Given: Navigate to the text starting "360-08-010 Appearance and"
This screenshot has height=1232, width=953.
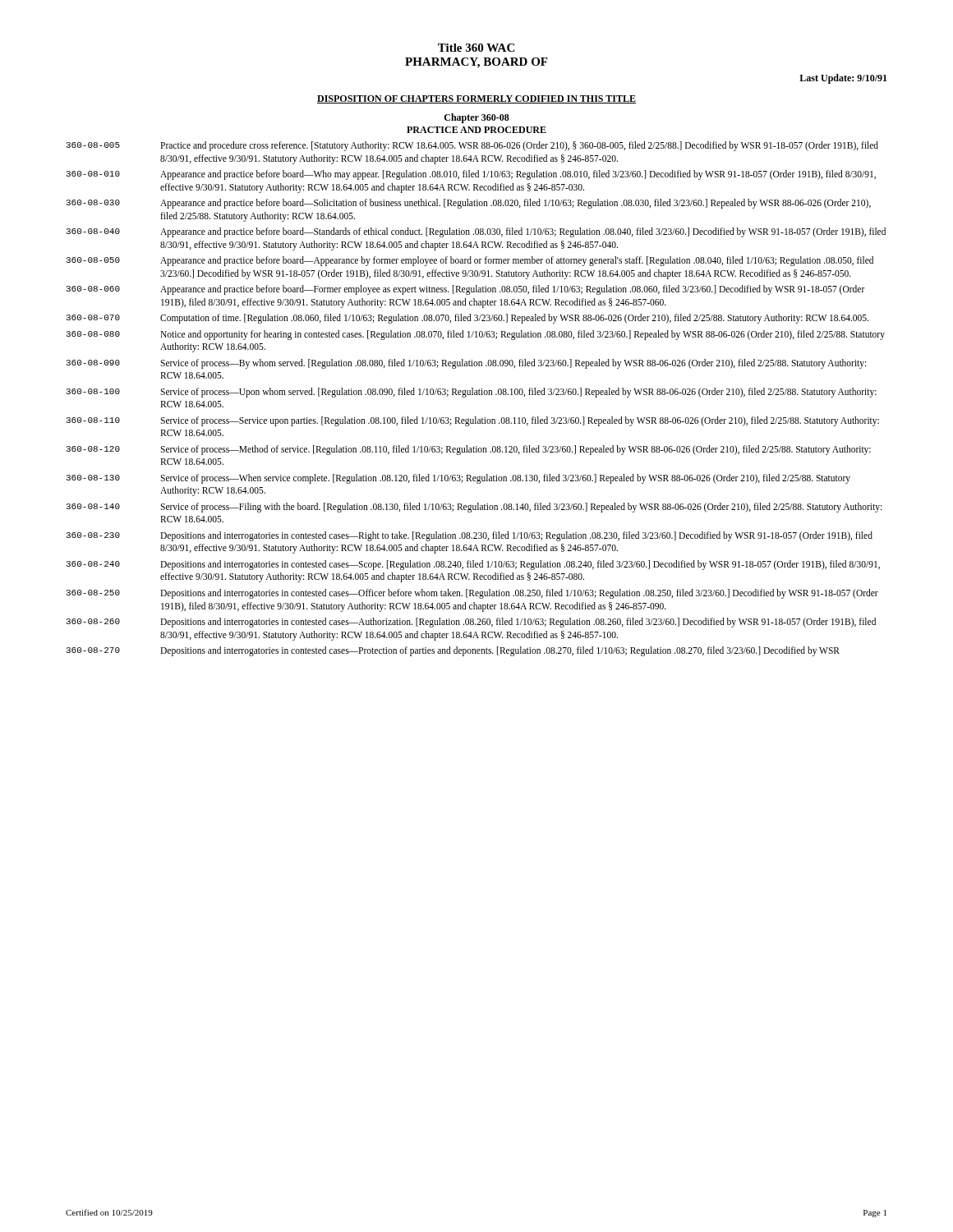Looking at the screenshot, I should [476, 181].
